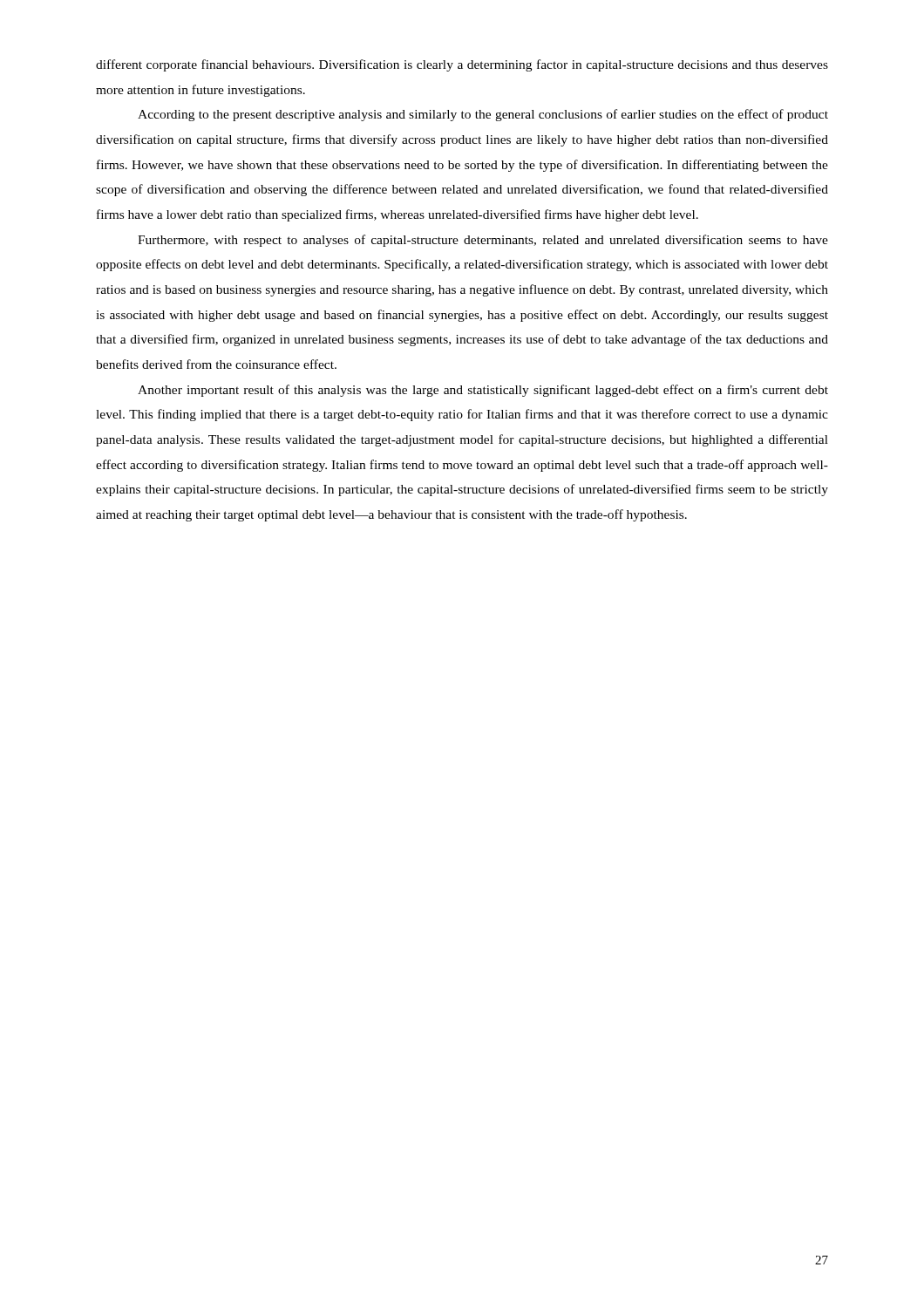Screen dimensions: 1308x924
Task: Find the block starting "According to the present descriptive analysis and similarly"
Action: (x=462, y=165)
